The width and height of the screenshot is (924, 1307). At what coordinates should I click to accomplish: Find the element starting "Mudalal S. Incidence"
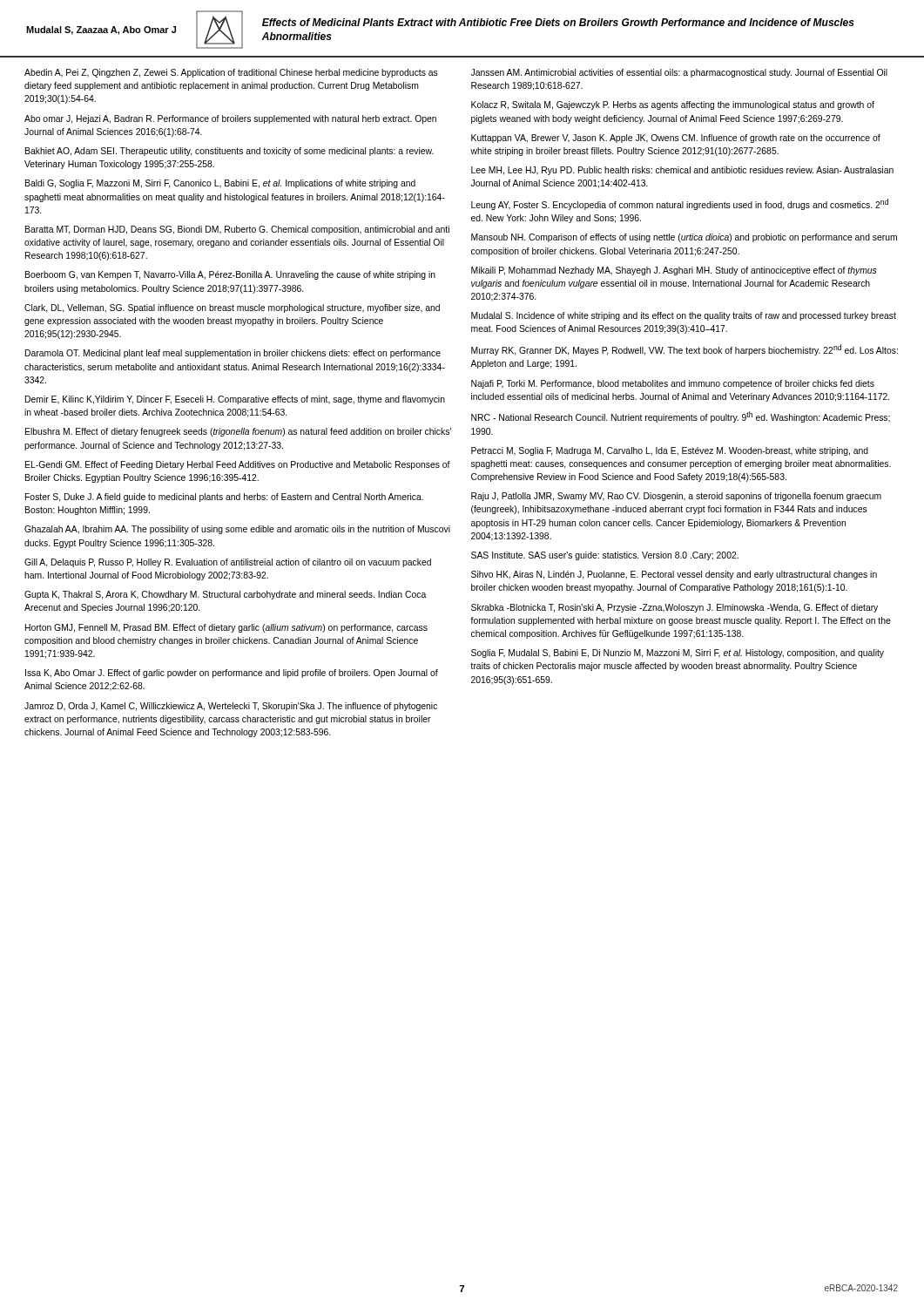[x=683, y=323]
